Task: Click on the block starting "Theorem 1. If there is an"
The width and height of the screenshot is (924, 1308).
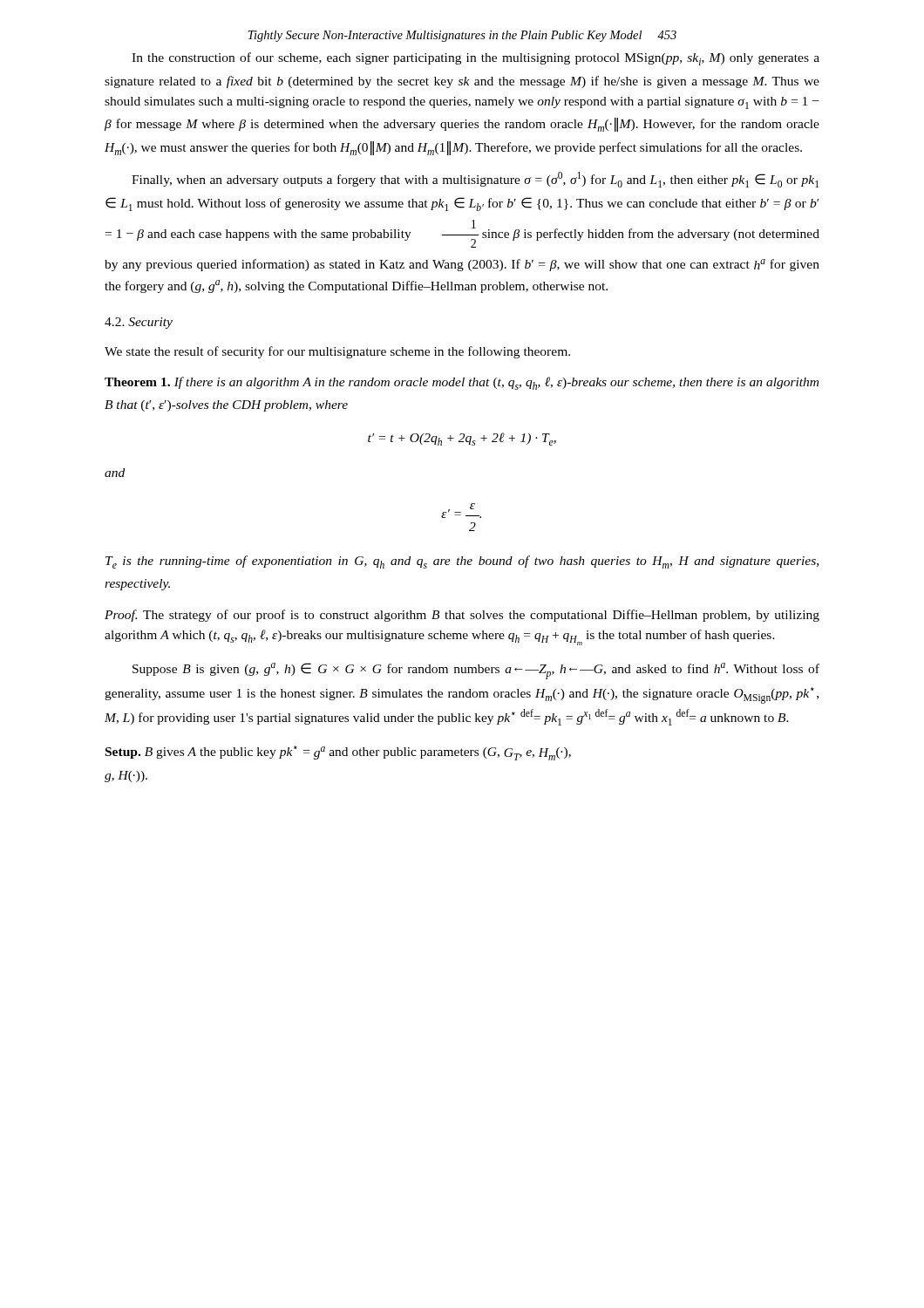Action: tap(462, 393)
